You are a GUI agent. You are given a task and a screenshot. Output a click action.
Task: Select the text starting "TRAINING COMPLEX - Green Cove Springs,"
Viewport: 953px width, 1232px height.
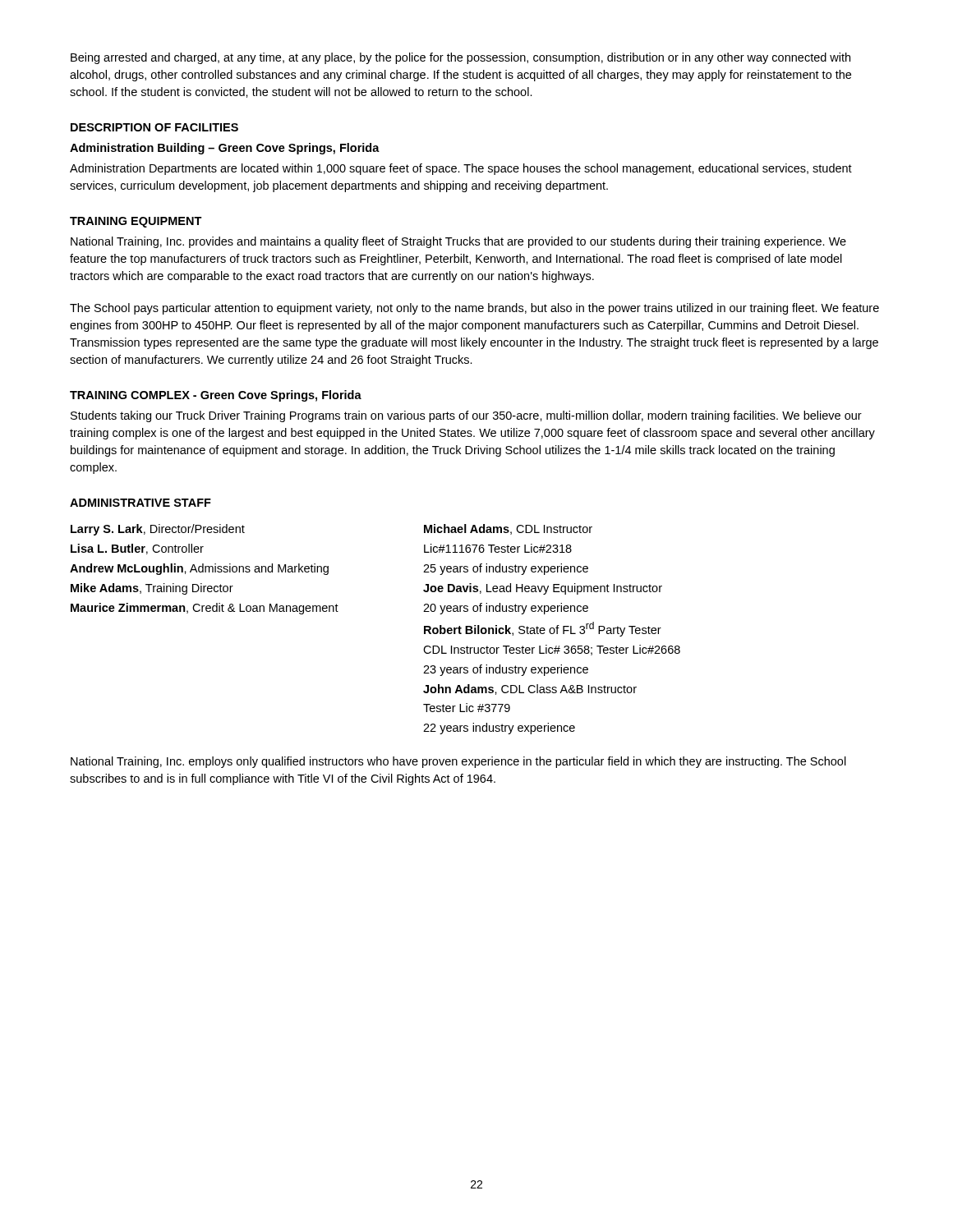215,395
